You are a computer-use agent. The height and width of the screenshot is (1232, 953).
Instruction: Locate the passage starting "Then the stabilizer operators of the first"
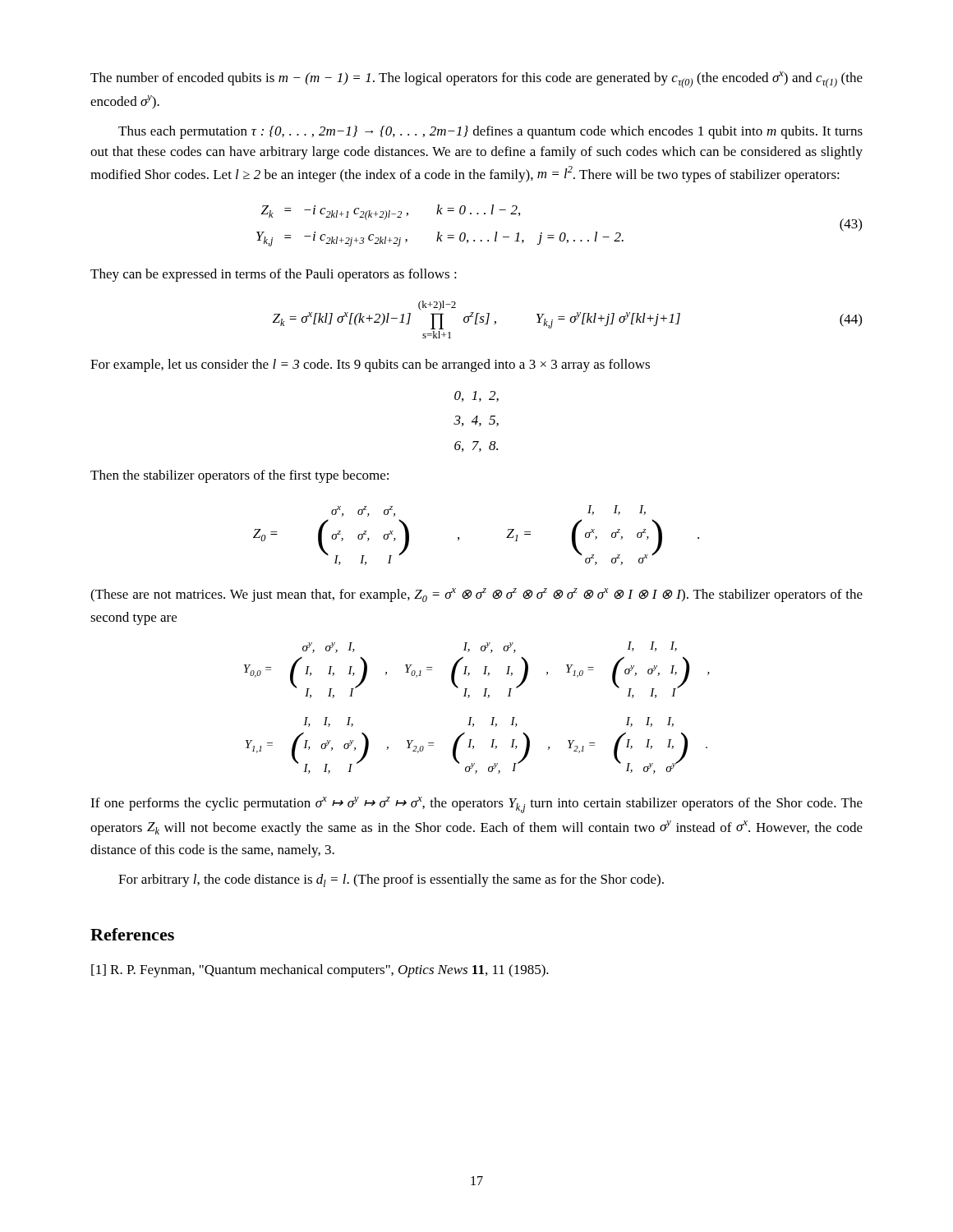(x=240, y=475)
